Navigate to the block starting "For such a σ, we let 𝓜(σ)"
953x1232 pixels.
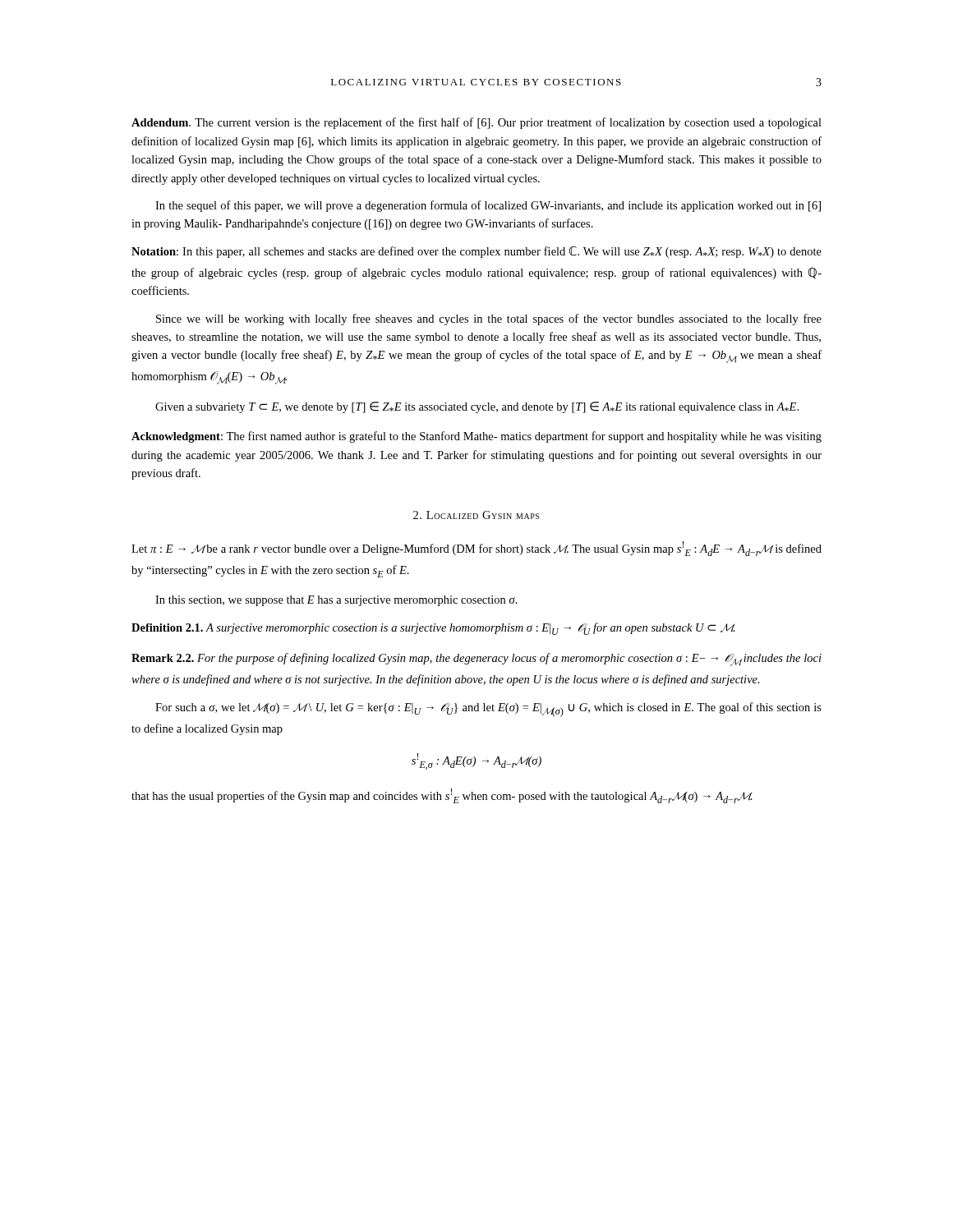476,718
